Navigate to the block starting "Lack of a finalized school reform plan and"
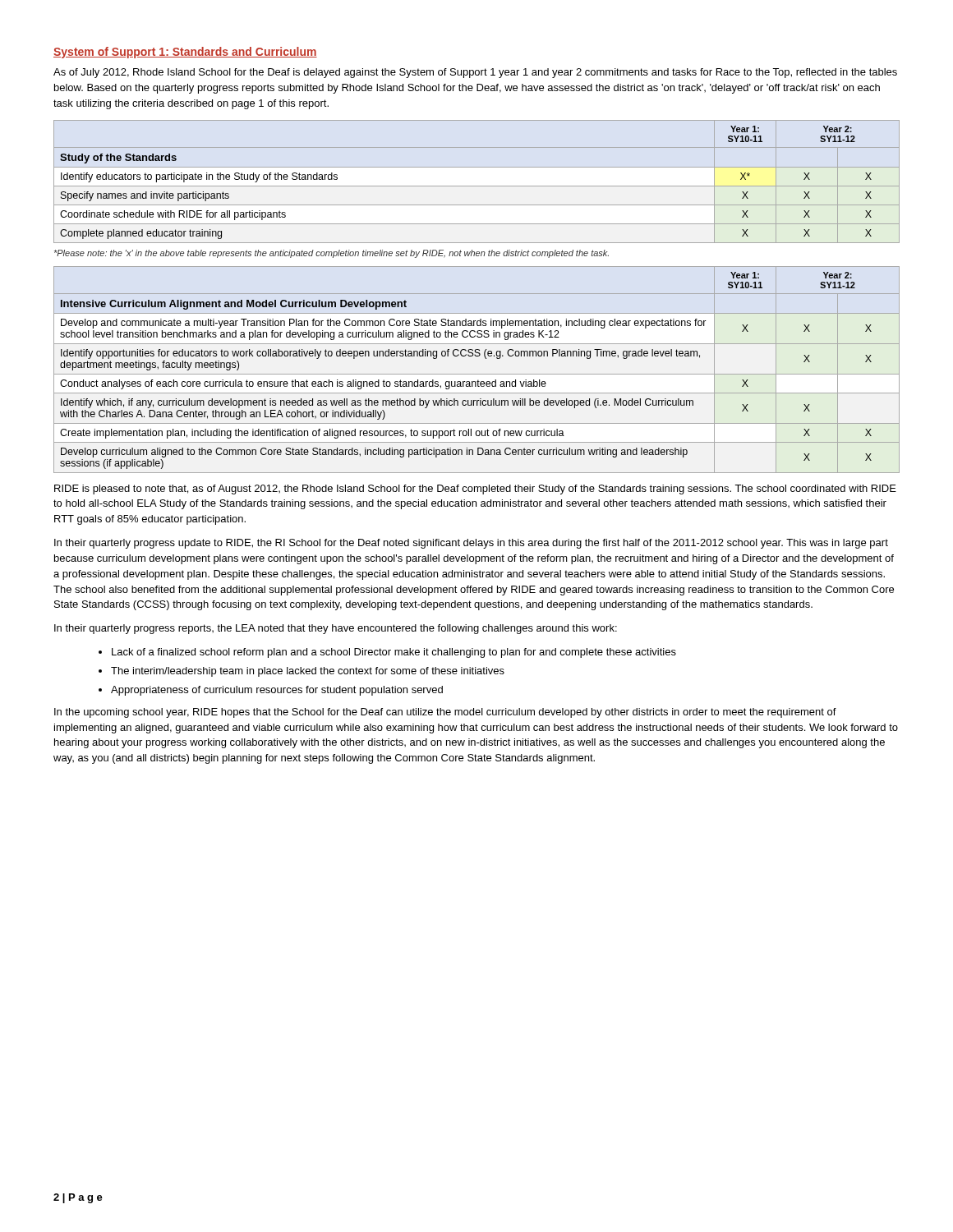The height and width of the screenshot is (1232, 953). pos(393,652)
